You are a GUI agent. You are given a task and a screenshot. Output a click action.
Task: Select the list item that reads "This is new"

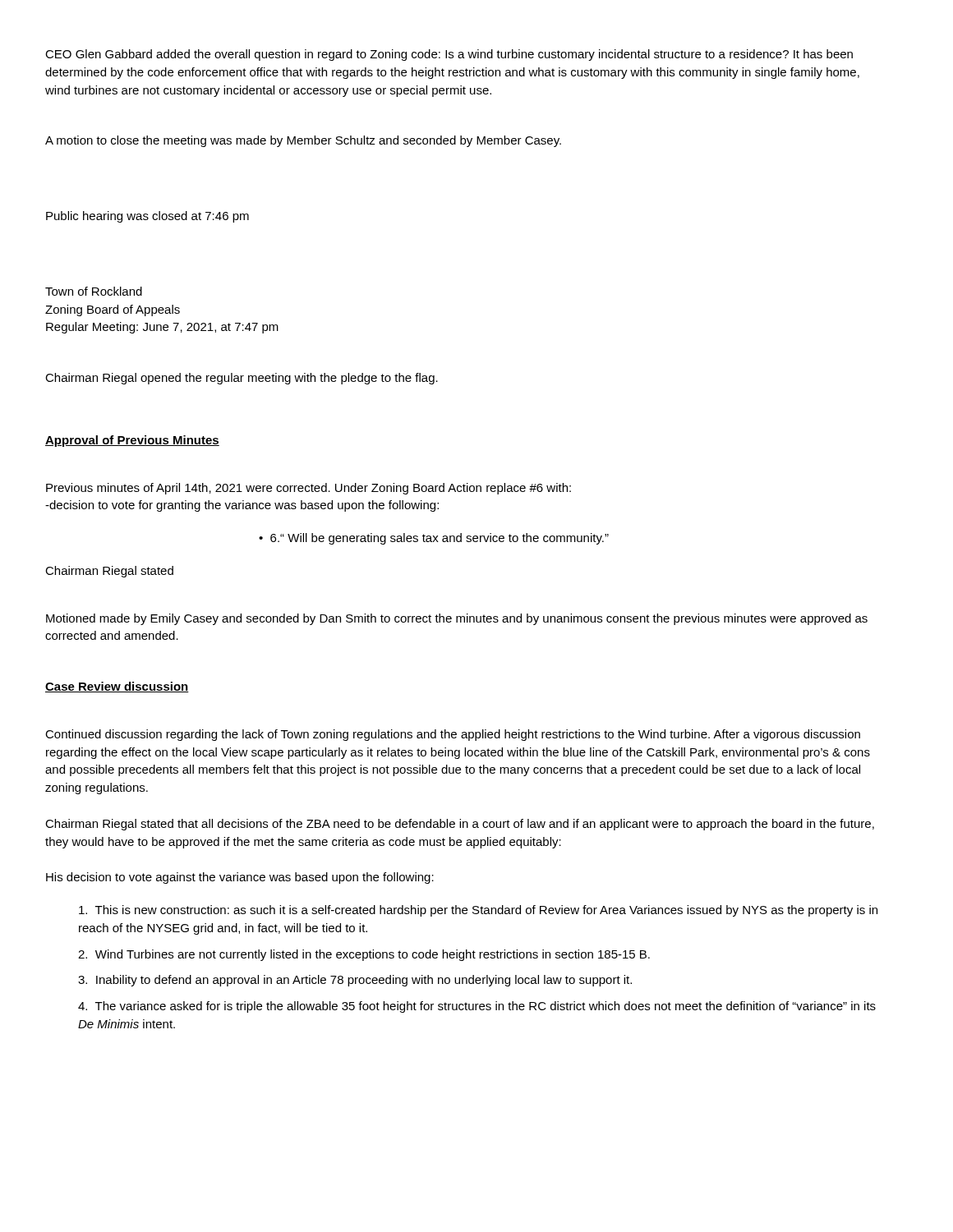[483, 919]
